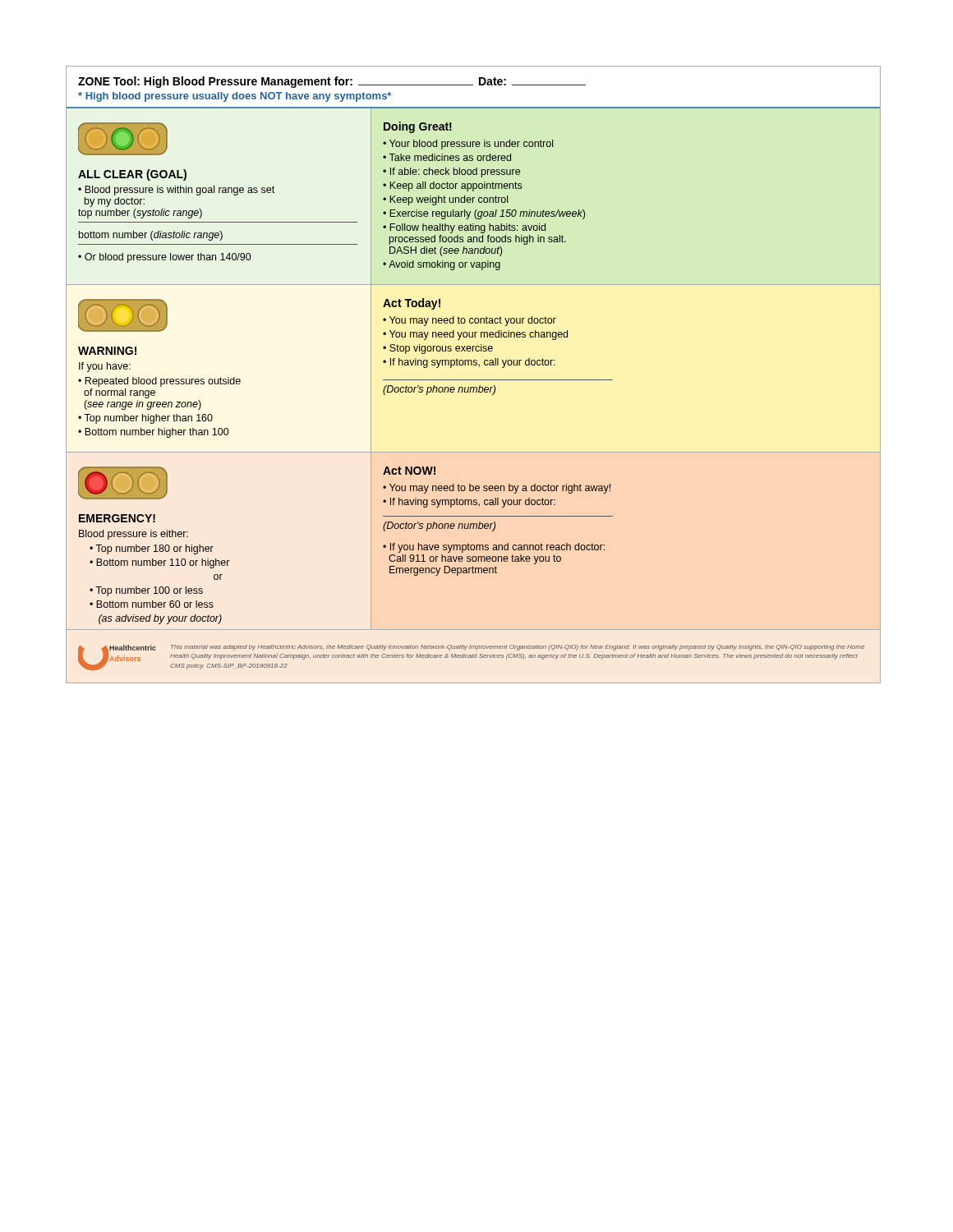Select the element starting "• Top number 180"
Image resolution: width=953 pixels, height=1232 pixels.
pos(151,549)
